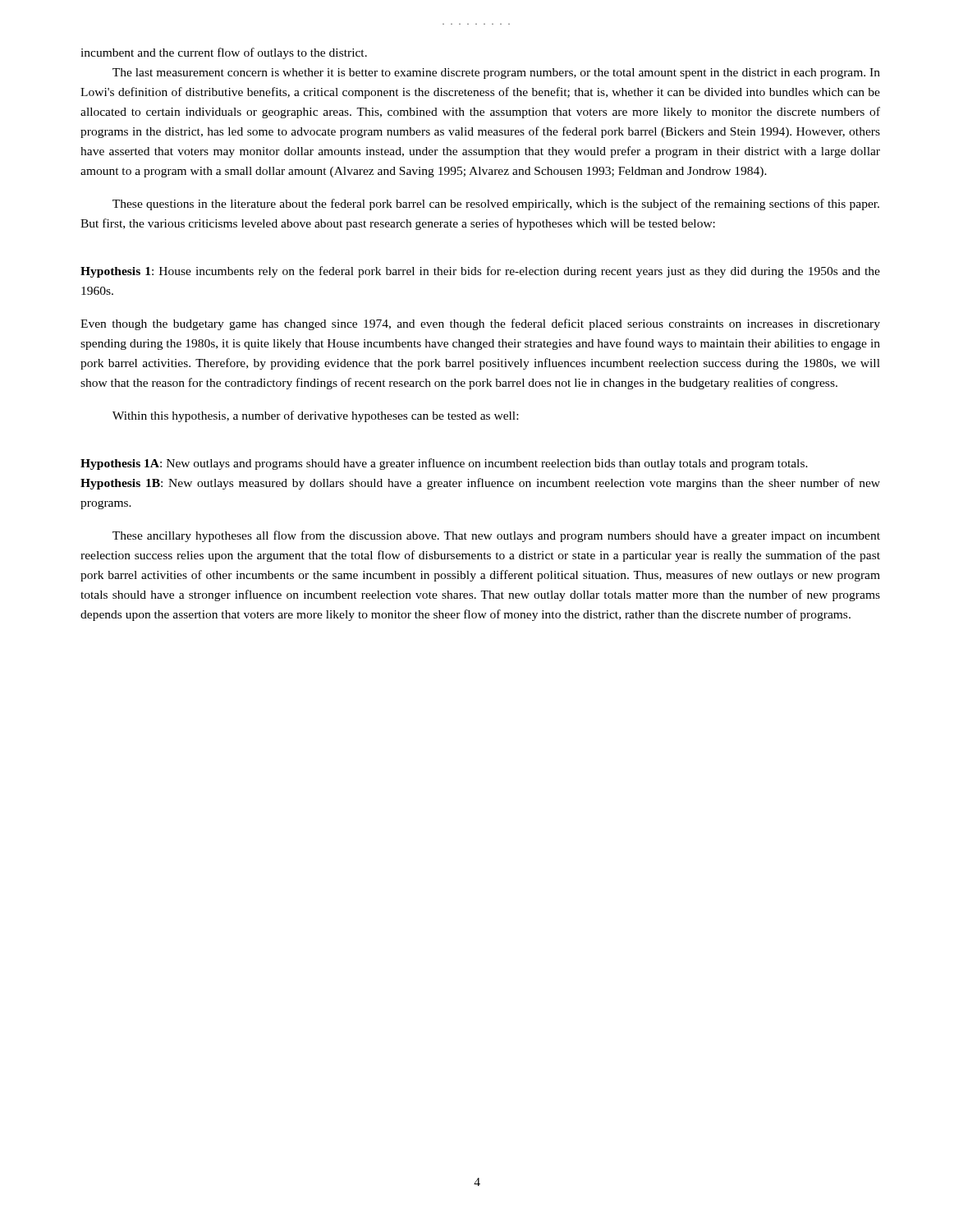This screenshot has width=954, height=1232.
Task: Point to the block beginning "These questions in the literature"
Action: pyautogui.click(x=480, y=214)
